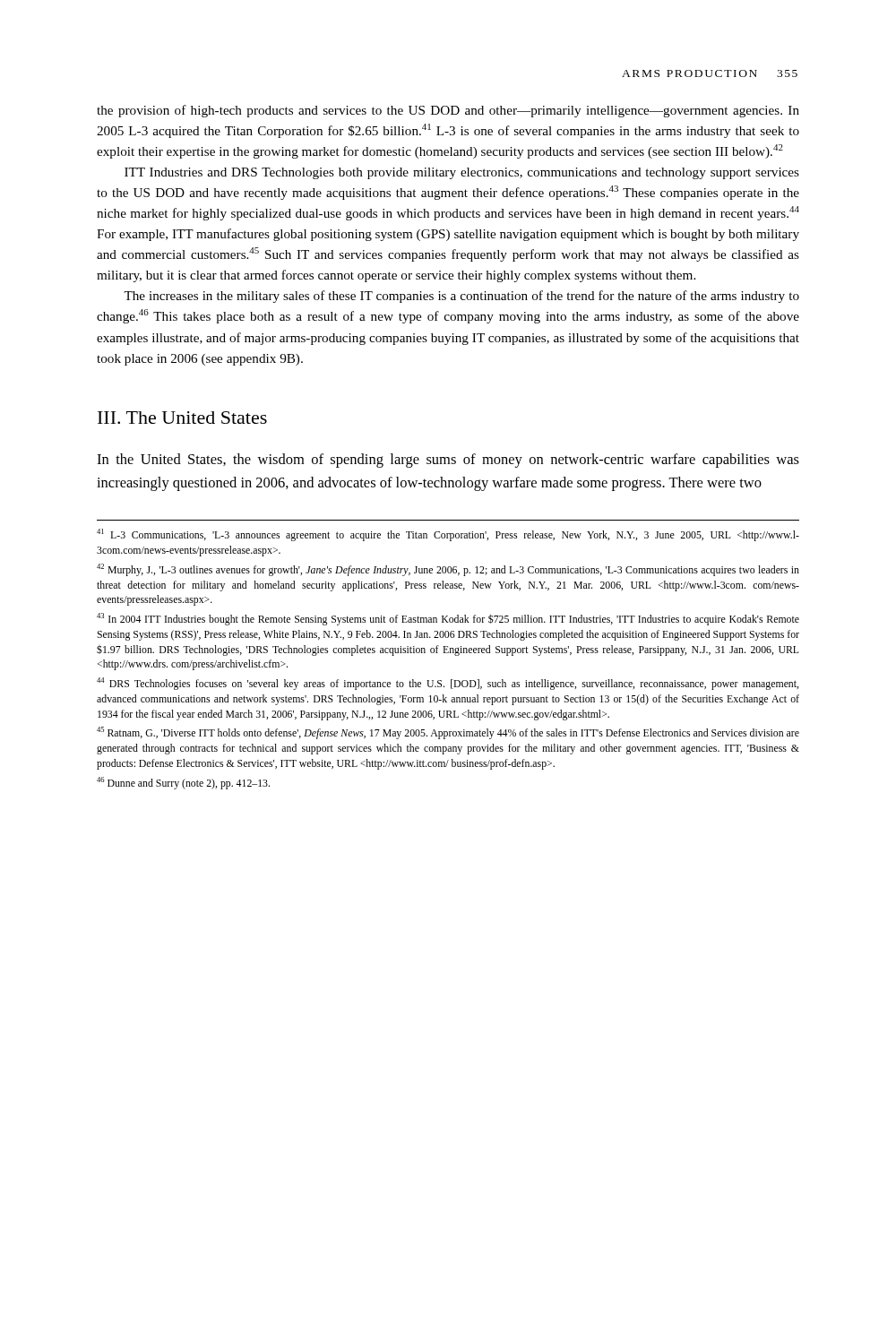The height and width of the screenshot is (1344, 896).
Task: Find the text block with the text "ITT Industries and DRS Technologies both"
Action: coord(448,223)
